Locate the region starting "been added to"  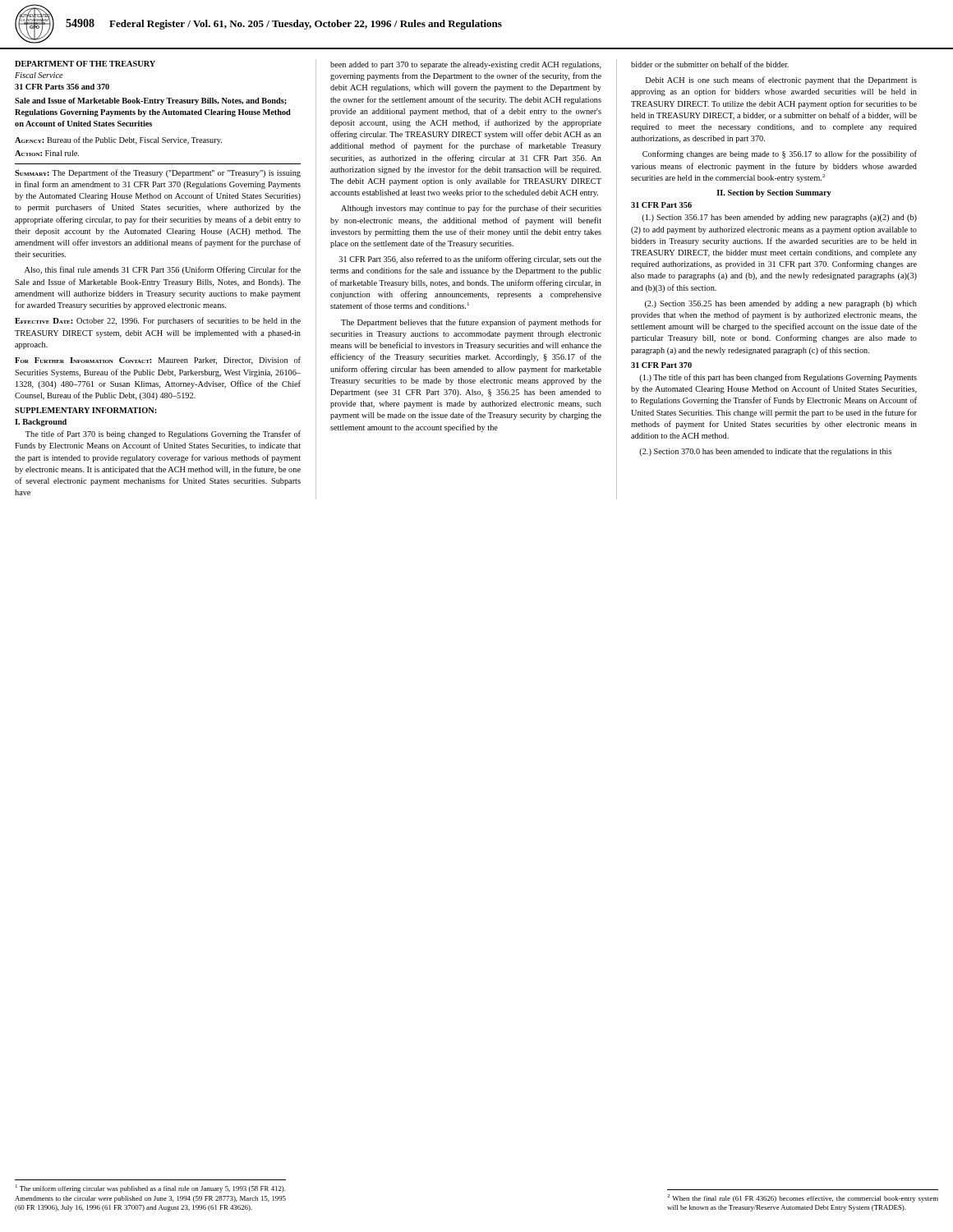pyautogui.click(x=466, y=129)
